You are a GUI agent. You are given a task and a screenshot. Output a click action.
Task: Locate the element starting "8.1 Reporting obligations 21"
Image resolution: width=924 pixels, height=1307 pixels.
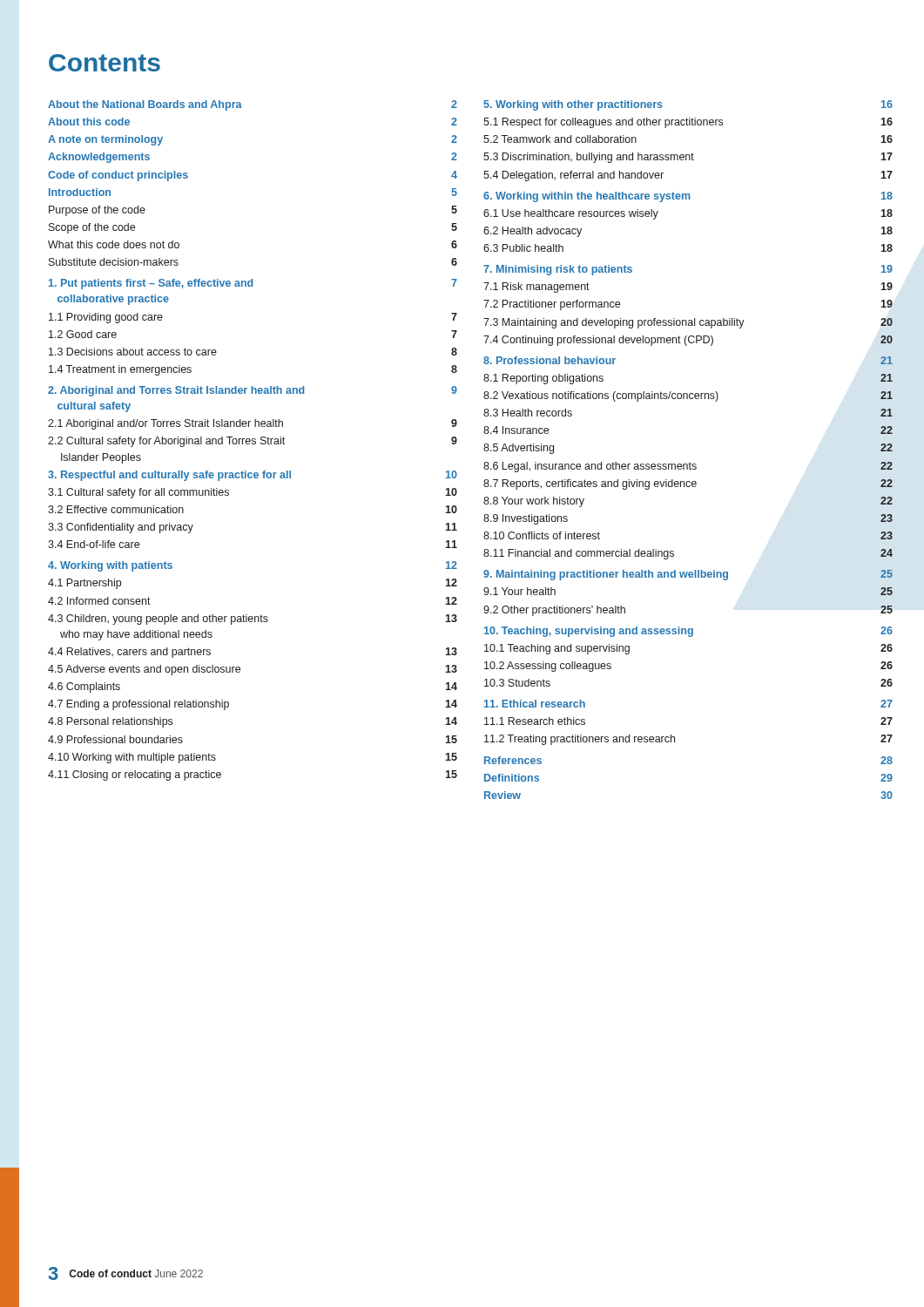542,379
